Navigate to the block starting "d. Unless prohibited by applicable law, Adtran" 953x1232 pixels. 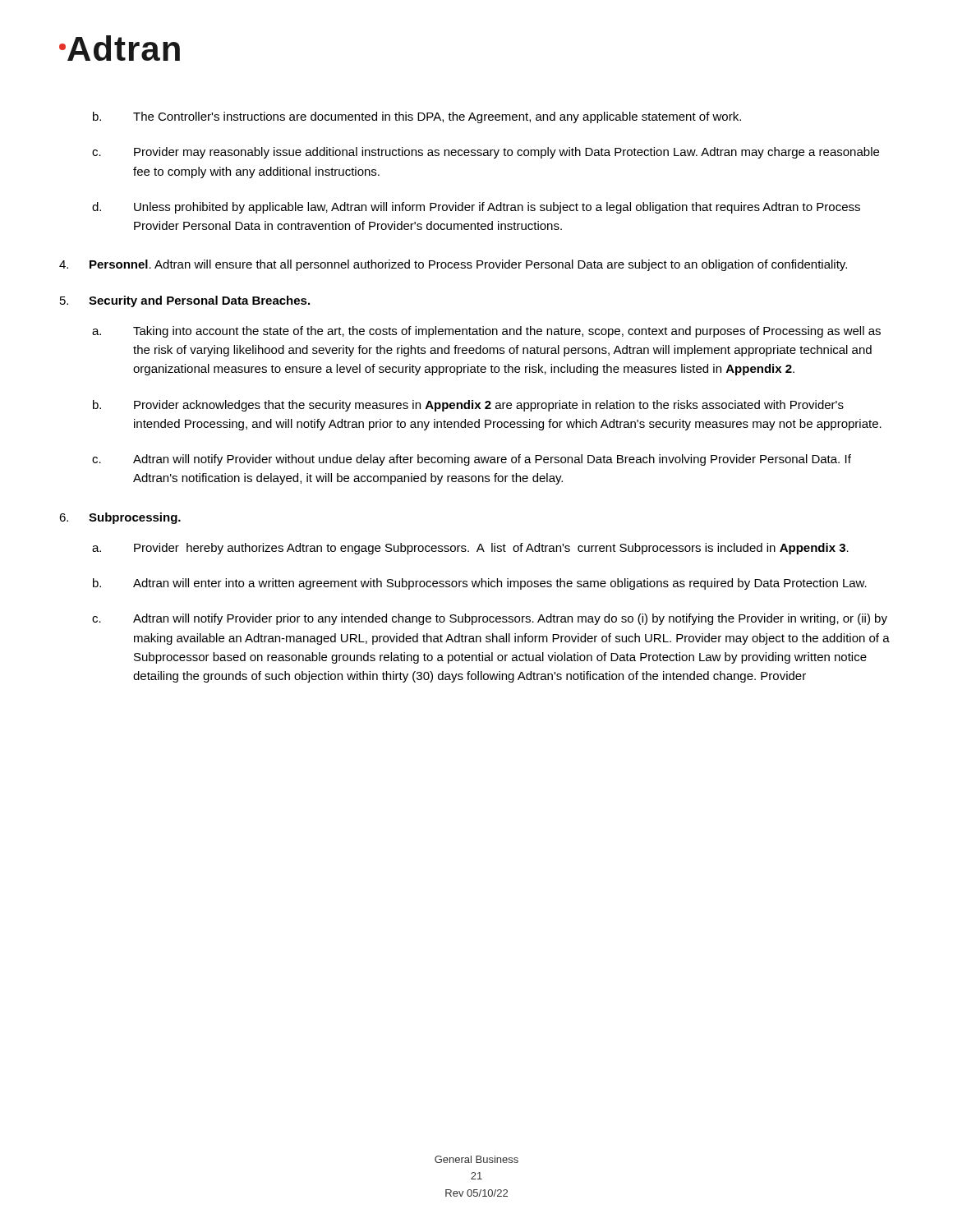coord(493,216)
